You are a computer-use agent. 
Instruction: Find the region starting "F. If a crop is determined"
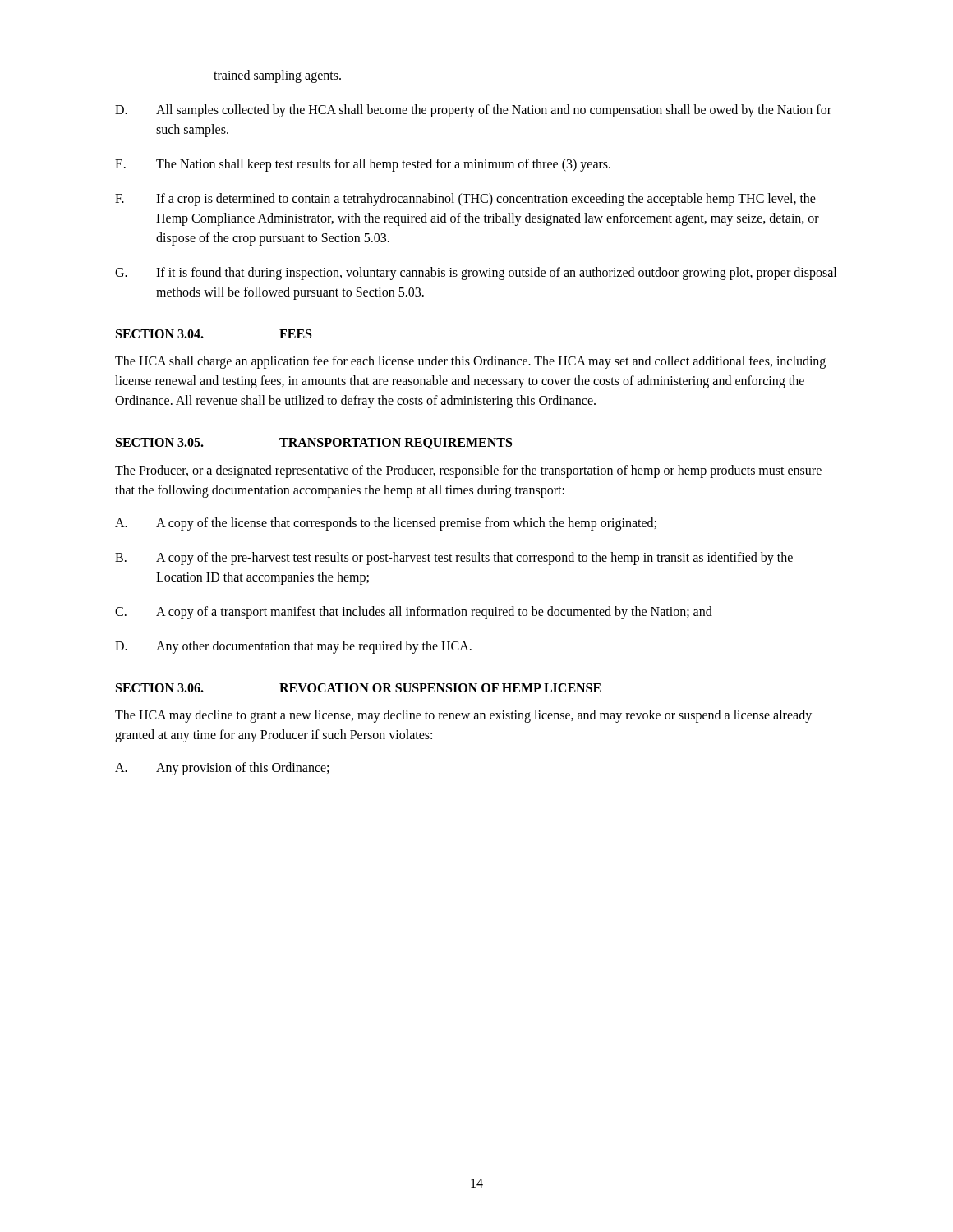(476, 218)
